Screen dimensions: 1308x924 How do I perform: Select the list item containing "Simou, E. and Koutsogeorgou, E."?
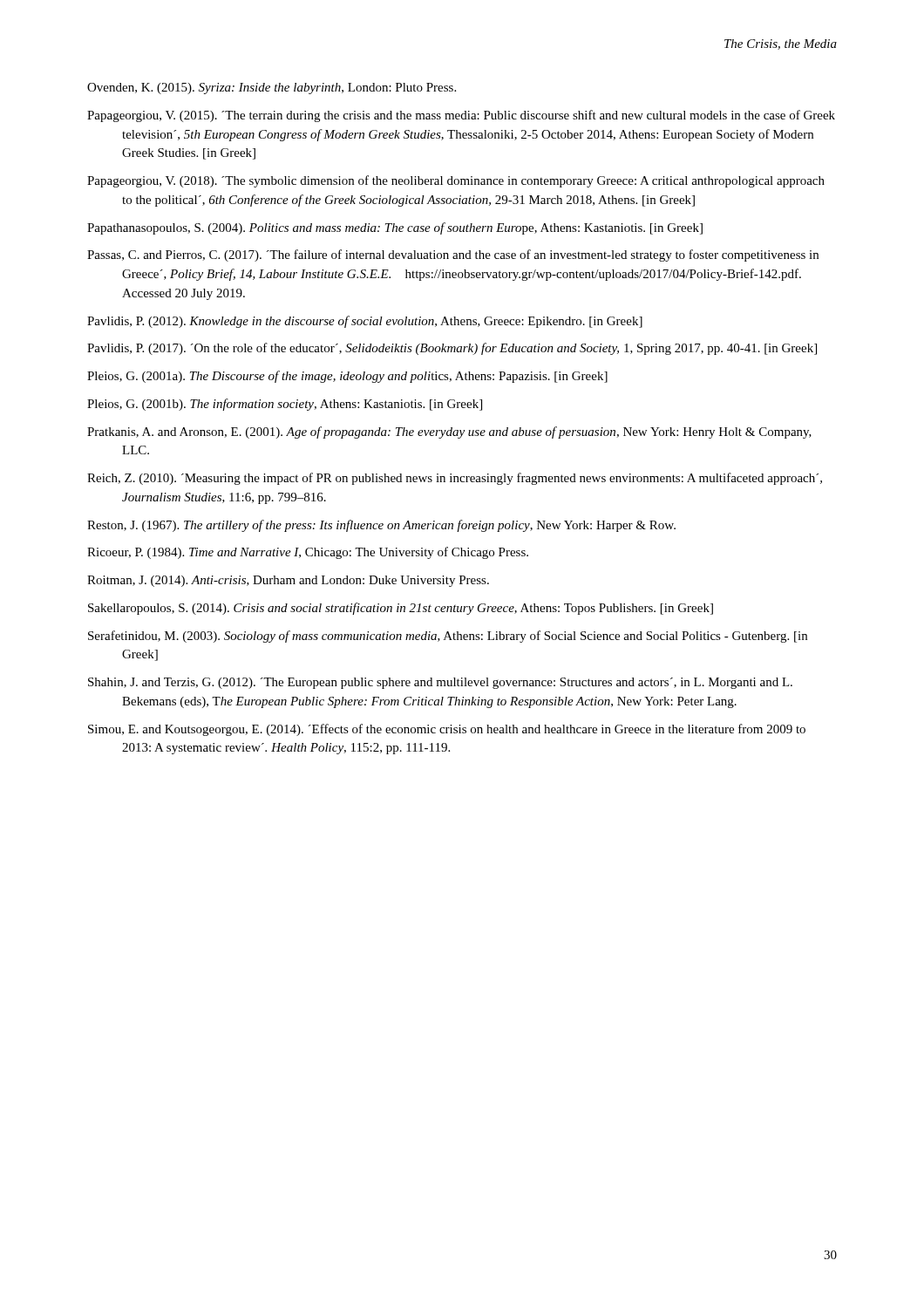tap(447, 738)
